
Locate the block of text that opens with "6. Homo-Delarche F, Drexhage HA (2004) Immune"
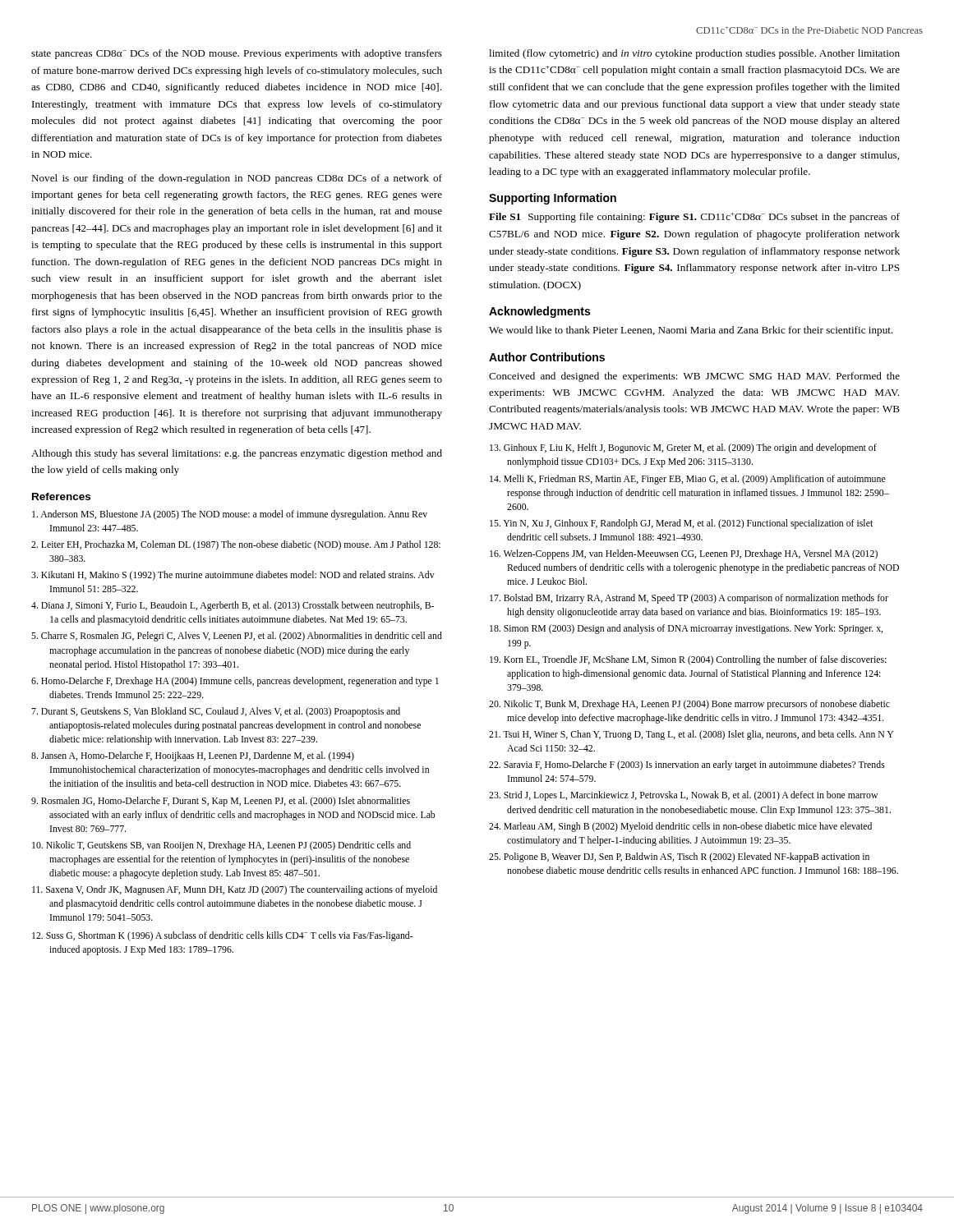[x=235, y=688]
